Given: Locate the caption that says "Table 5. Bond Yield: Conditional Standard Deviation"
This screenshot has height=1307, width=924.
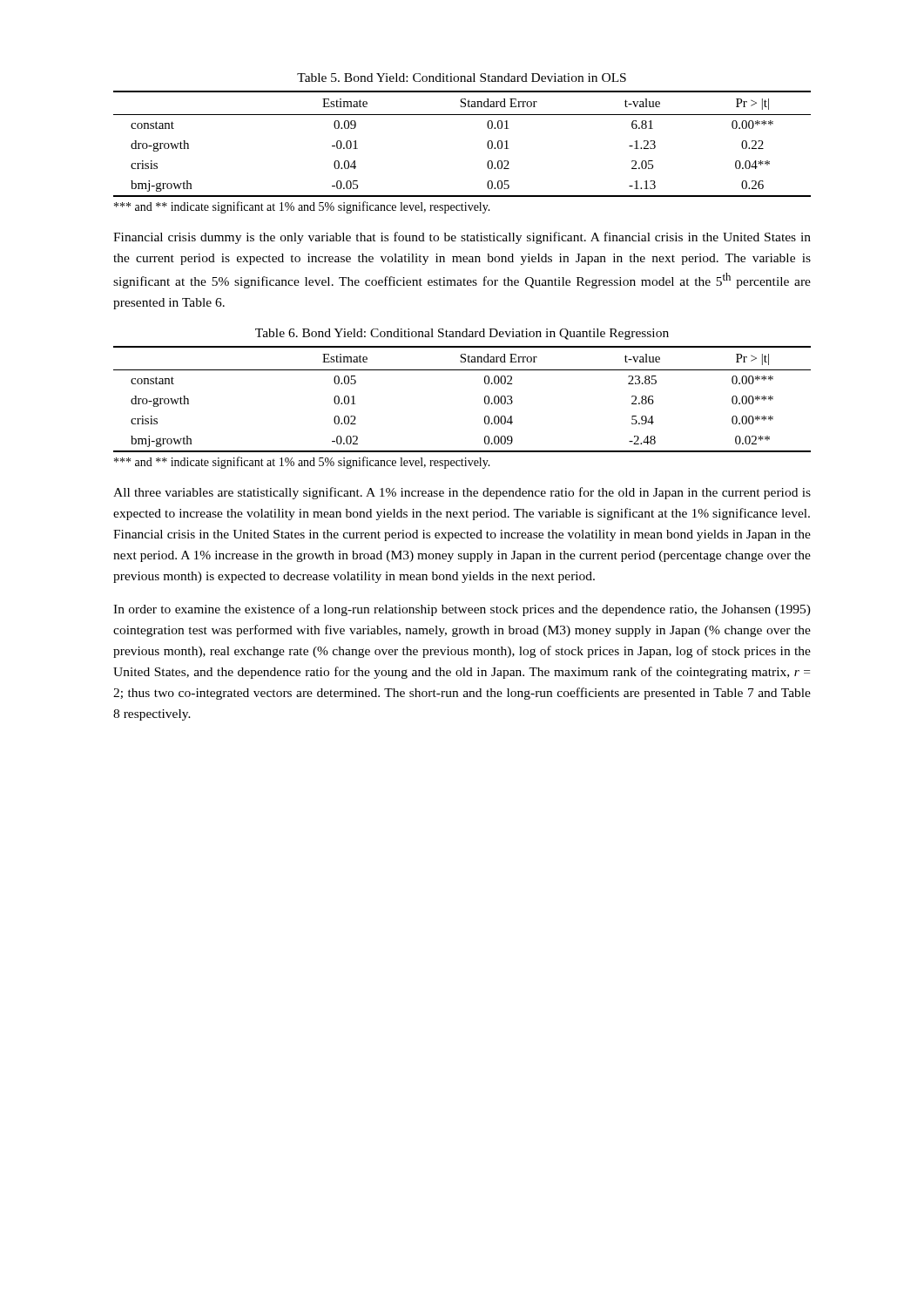Looking at the screenshot, I should [462, 77].
